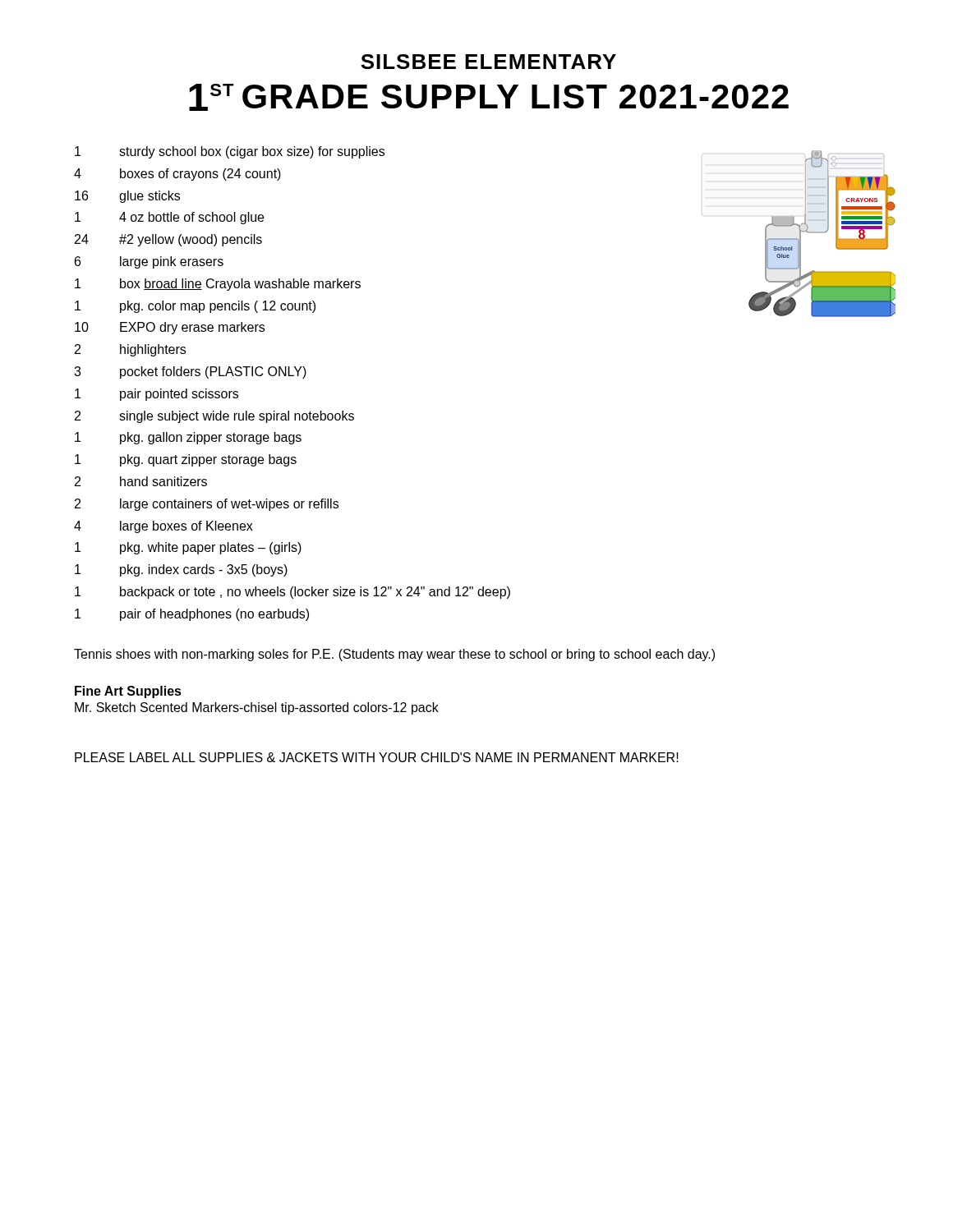Viewport: 953px width, 1232px height.
Task: Navigate to the text block starting "Mr. Sketch Scented"
Action: click(x=256, y=707)
